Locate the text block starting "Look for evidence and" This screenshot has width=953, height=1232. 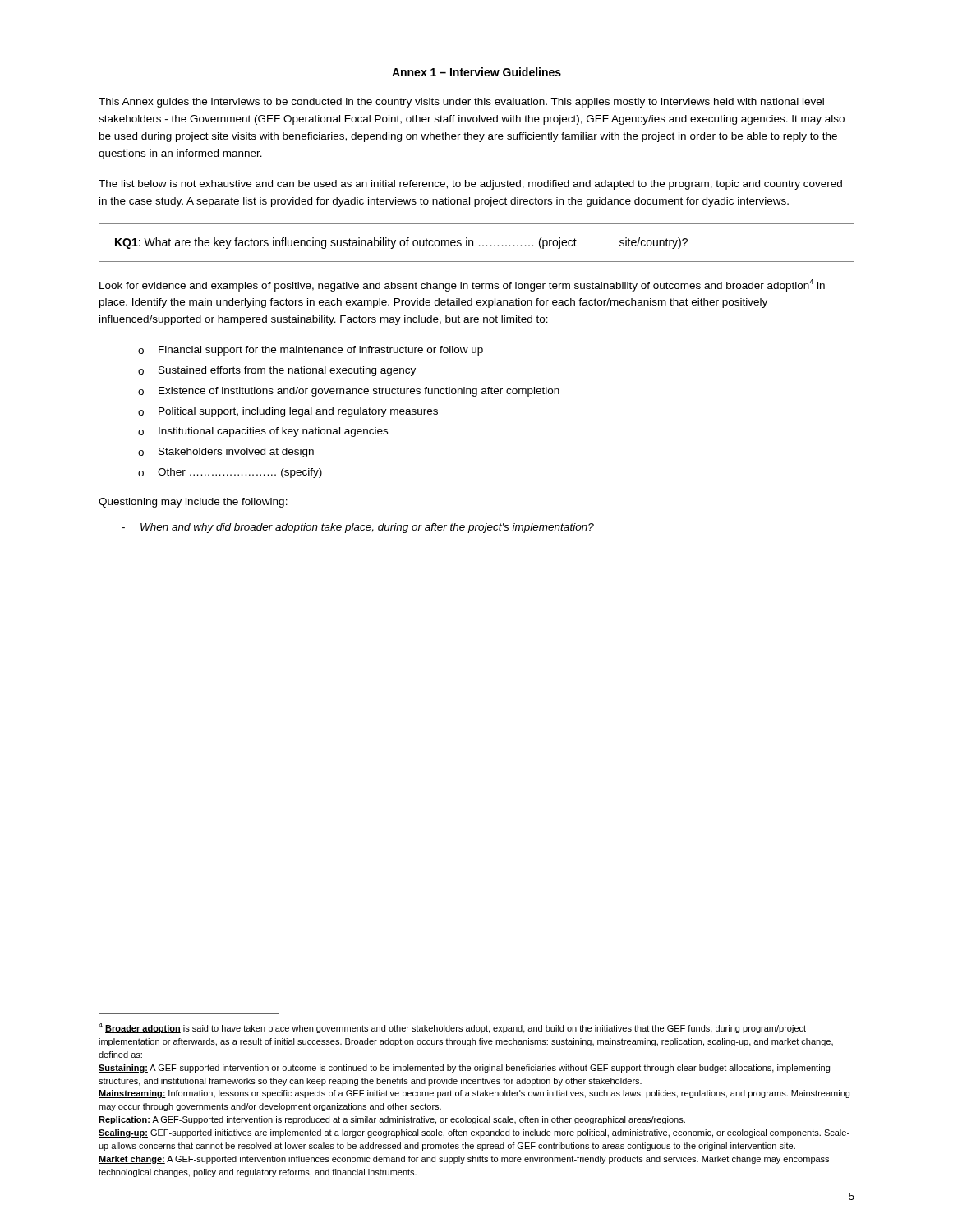462,301
